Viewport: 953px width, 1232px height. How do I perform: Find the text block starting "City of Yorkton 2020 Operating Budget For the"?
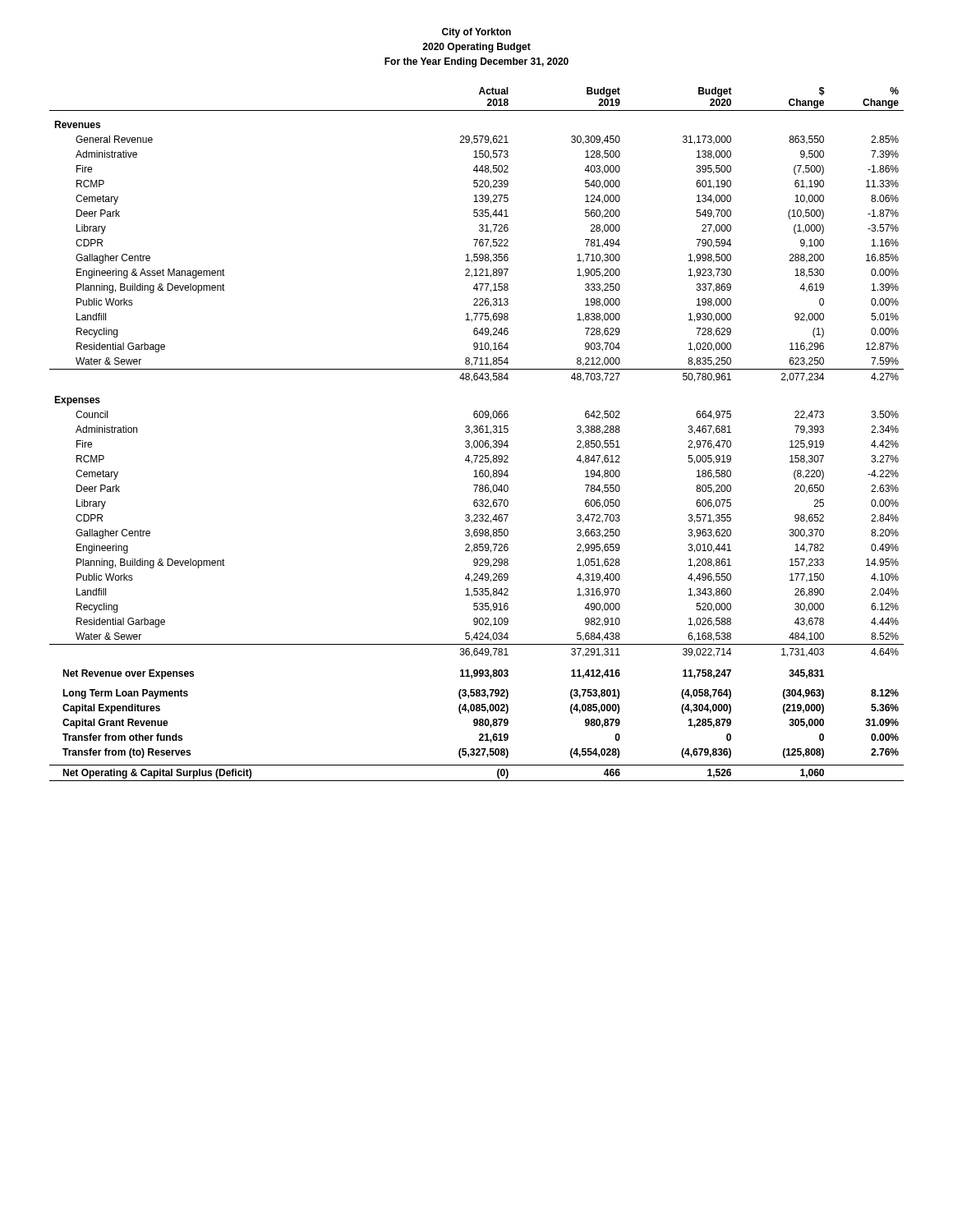point(476,47)
